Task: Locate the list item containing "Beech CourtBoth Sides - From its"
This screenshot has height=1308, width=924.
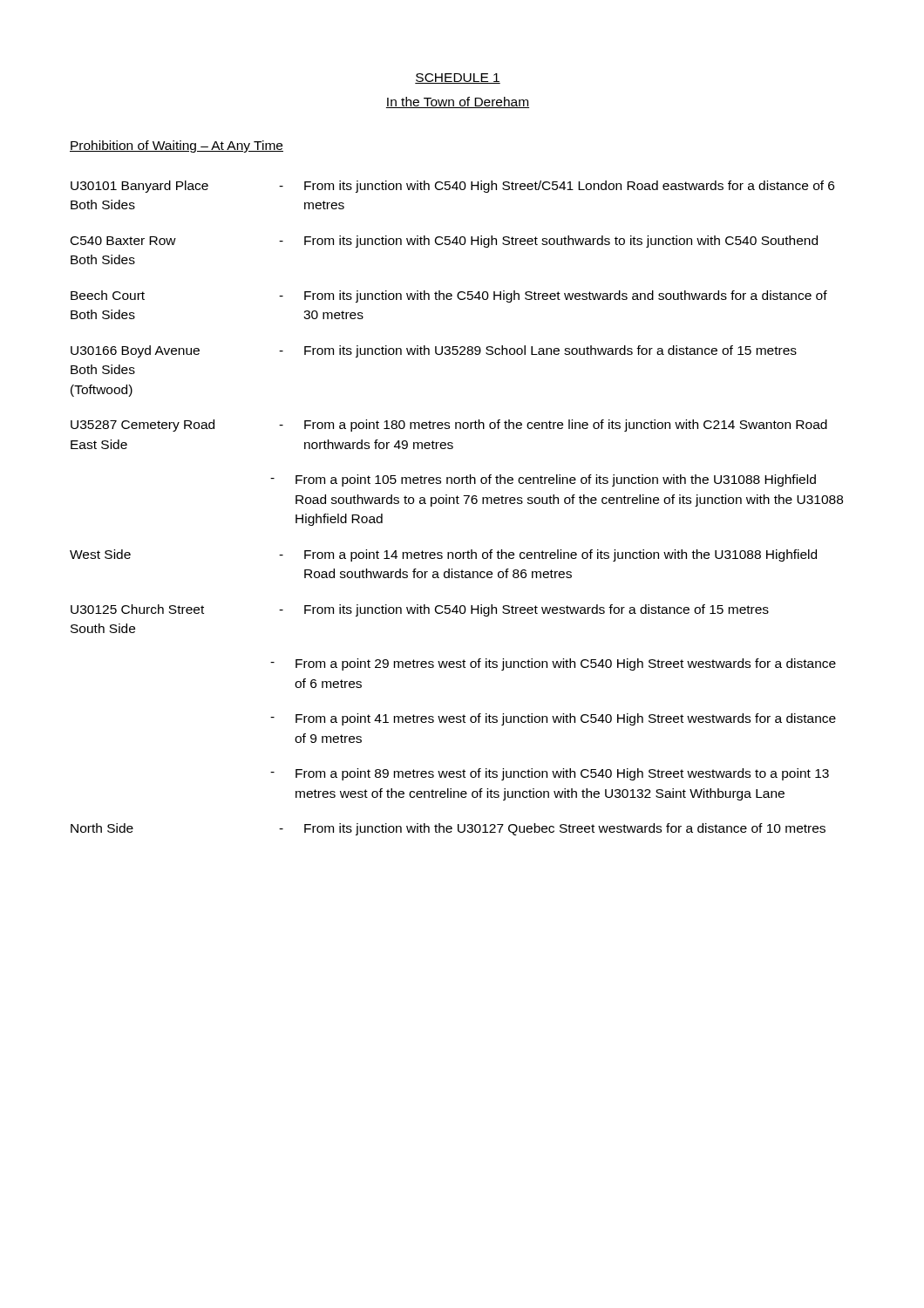Action: click(x=458, y=305)
